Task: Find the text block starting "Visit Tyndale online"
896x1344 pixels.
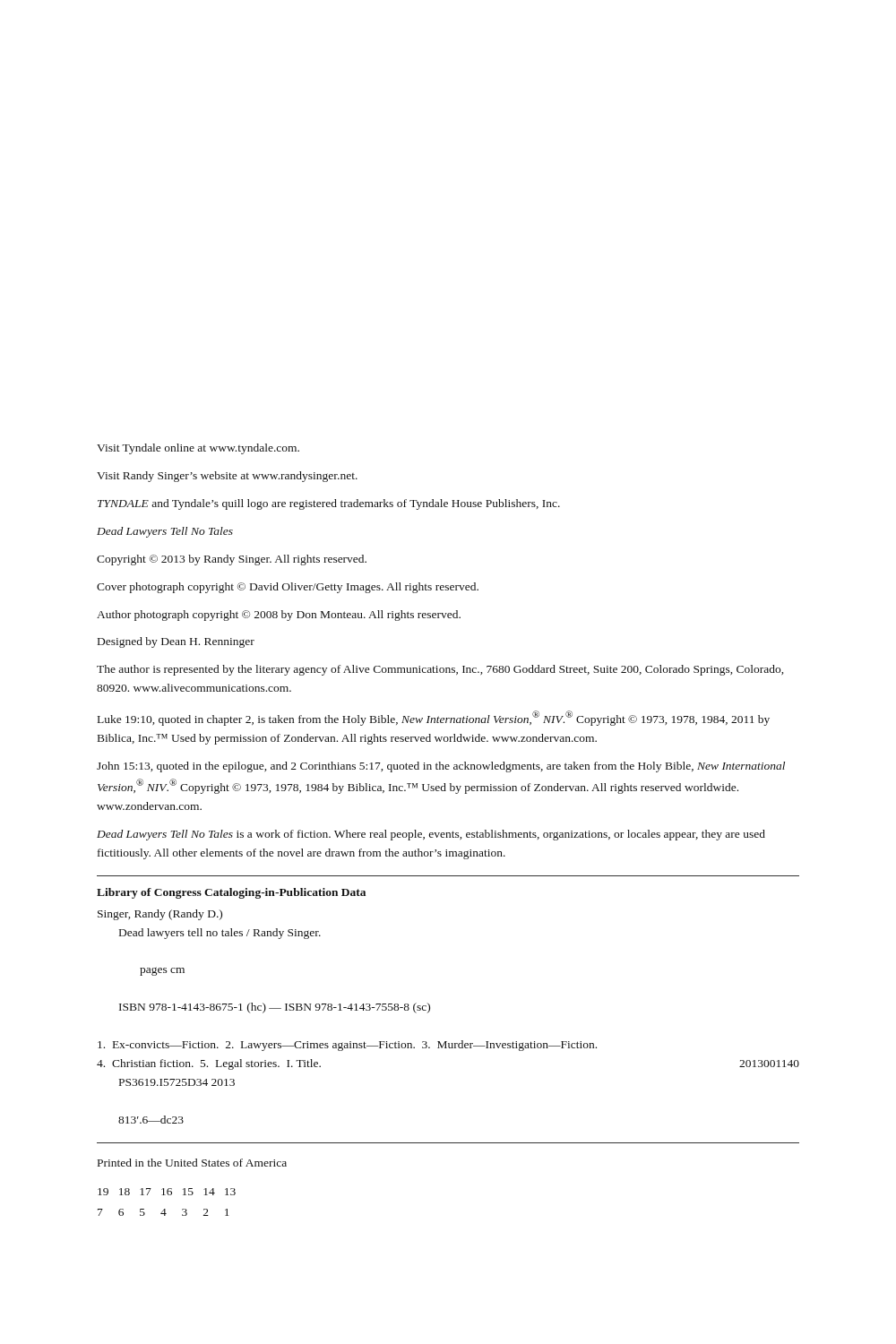Action: (x=198, y=449)
